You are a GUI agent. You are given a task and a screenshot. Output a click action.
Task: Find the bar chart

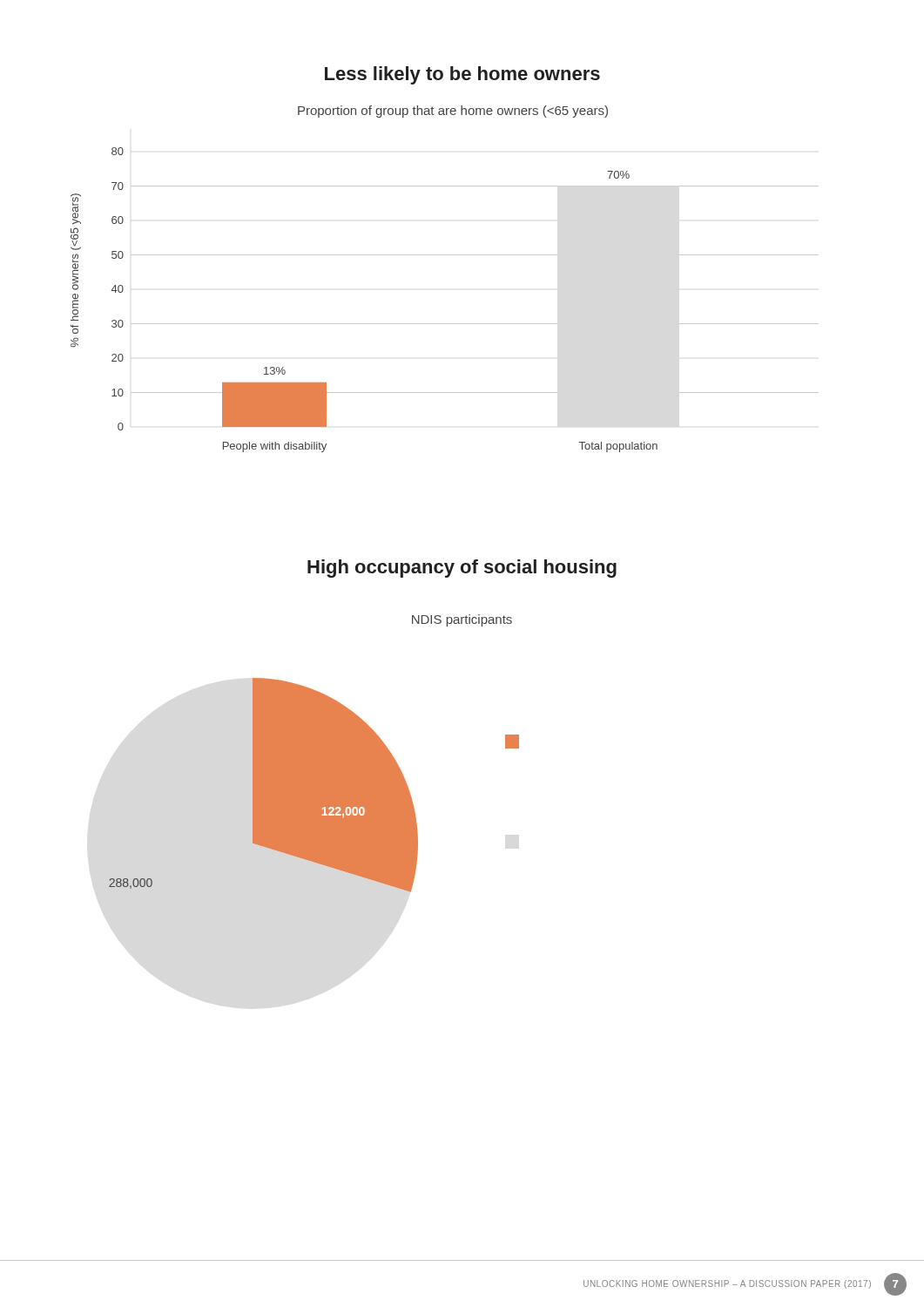pyautogui.click(x=471, y=294)
